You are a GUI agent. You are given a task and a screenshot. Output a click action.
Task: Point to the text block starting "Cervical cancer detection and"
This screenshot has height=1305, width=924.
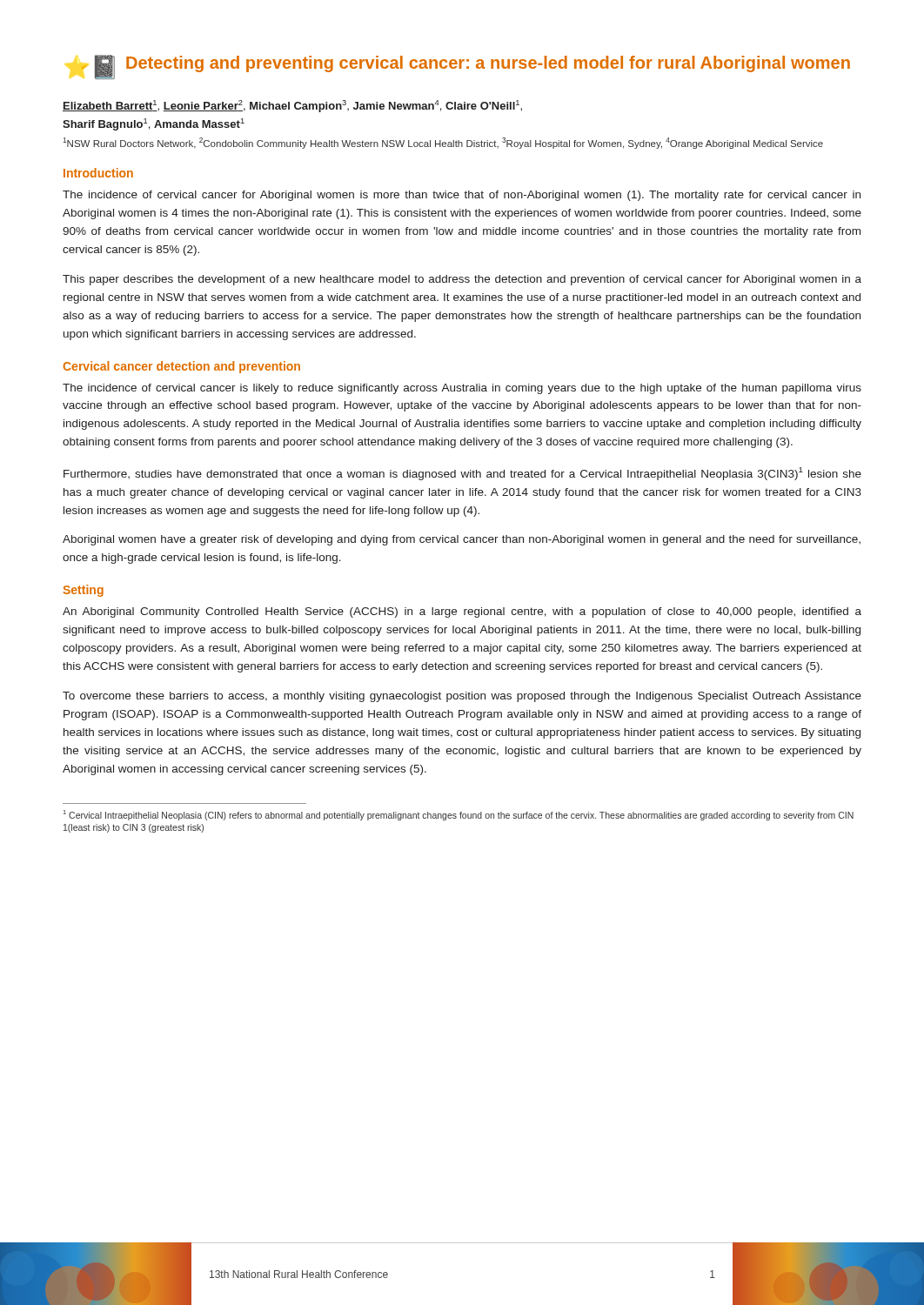pyautogui.click(x=182, y=366)
